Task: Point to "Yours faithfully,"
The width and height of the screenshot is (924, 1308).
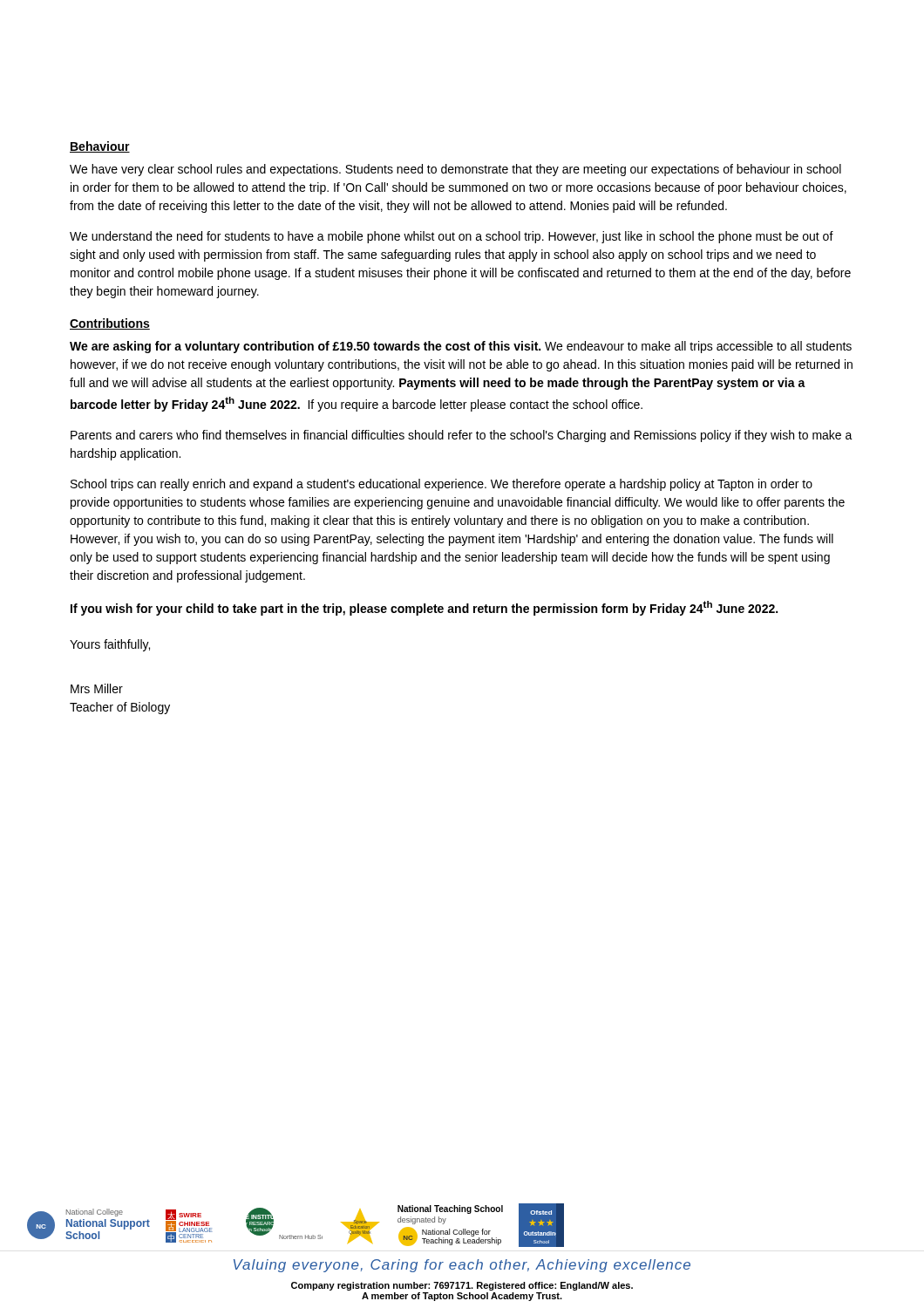Action: click(x=110, y=645)
